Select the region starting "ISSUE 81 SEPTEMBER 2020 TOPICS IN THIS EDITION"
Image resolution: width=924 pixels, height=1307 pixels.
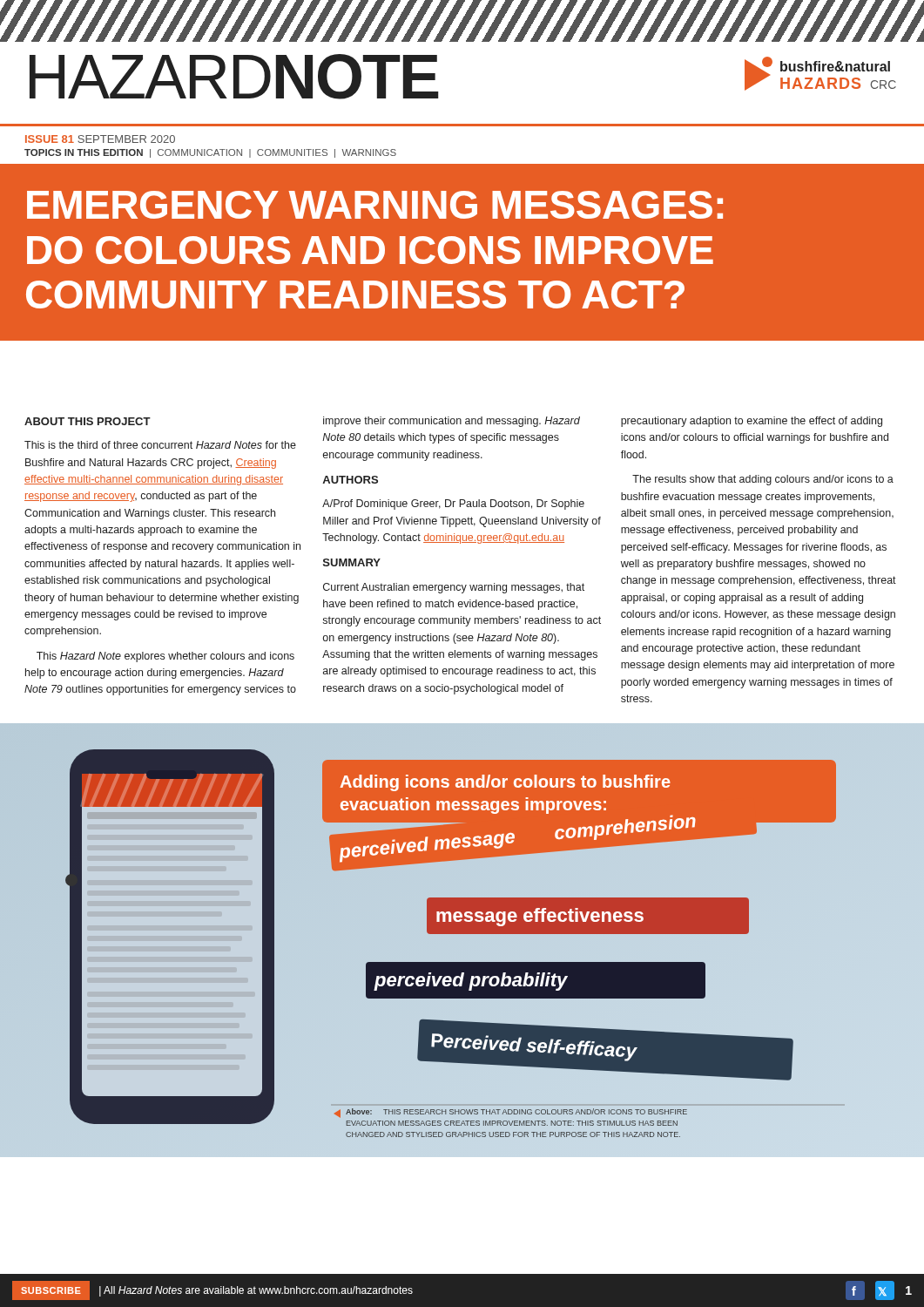(210, 145)
